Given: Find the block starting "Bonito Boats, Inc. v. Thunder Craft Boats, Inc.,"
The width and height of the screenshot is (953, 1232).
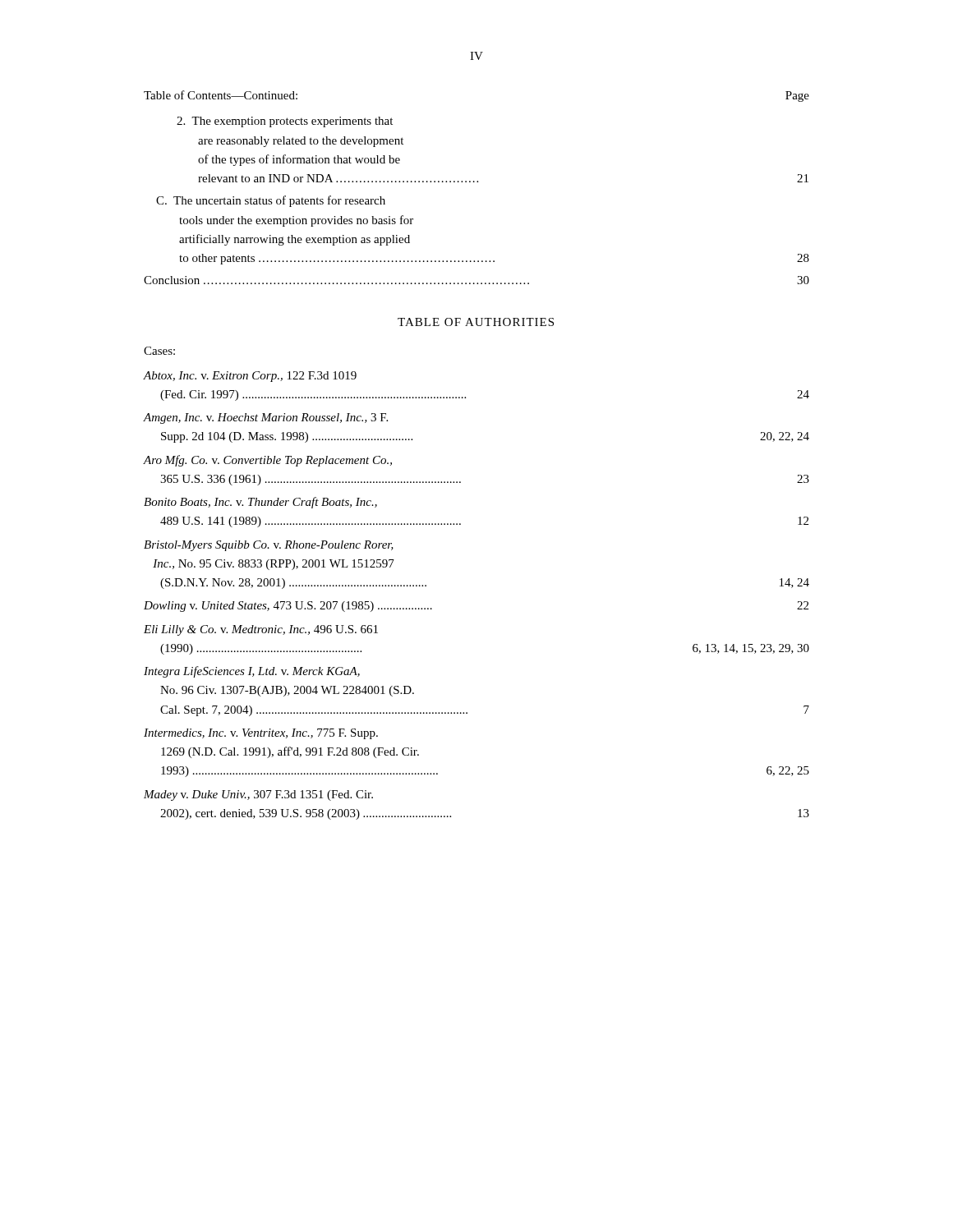Looking at the screenshot, I should click(260, 503).
